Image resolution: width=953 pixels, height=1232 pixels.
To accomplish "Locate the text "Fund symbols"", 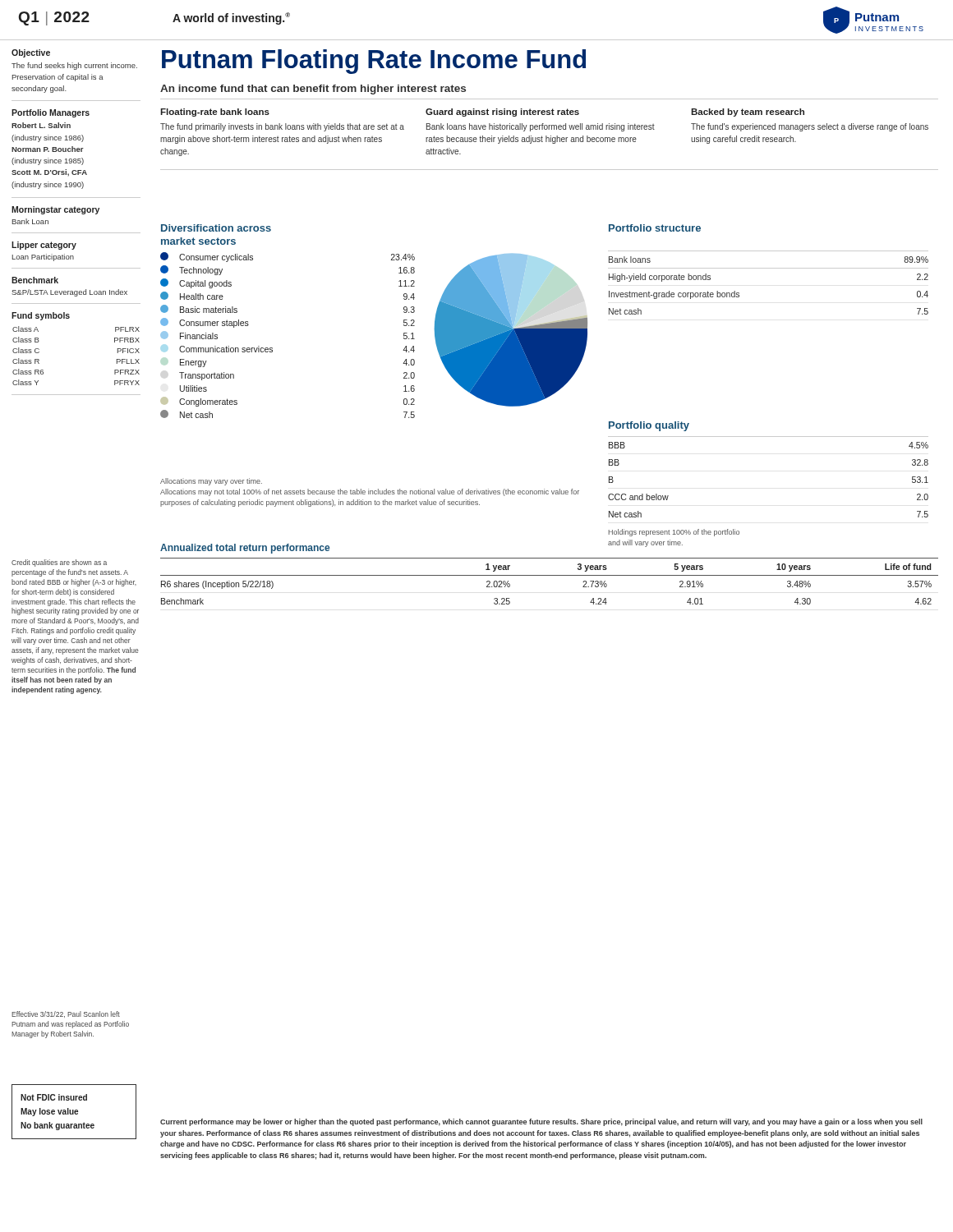I will tap(41, 315).
